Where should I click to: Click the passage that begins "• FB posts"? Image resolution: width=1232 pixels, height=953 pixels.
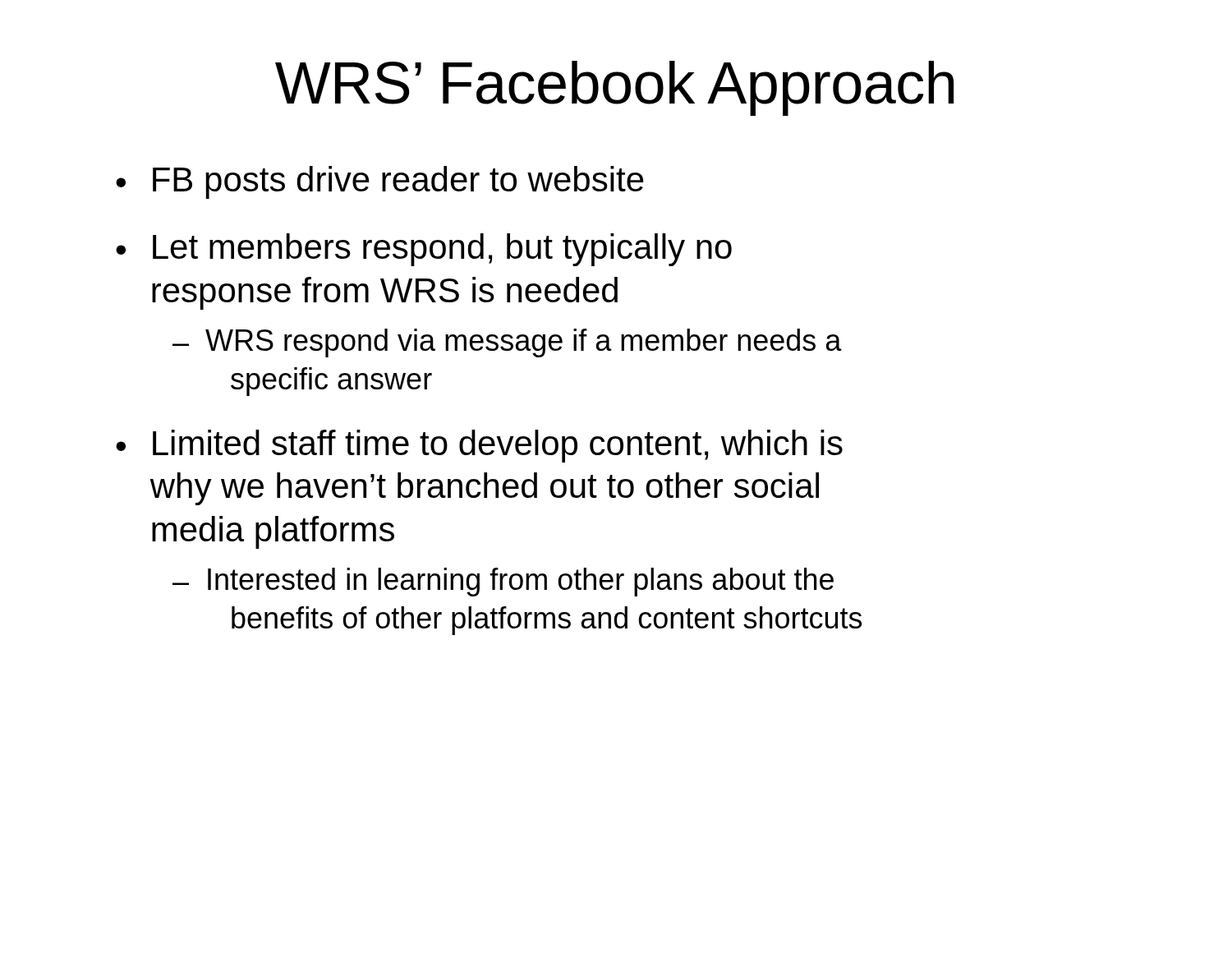point(380,181)
